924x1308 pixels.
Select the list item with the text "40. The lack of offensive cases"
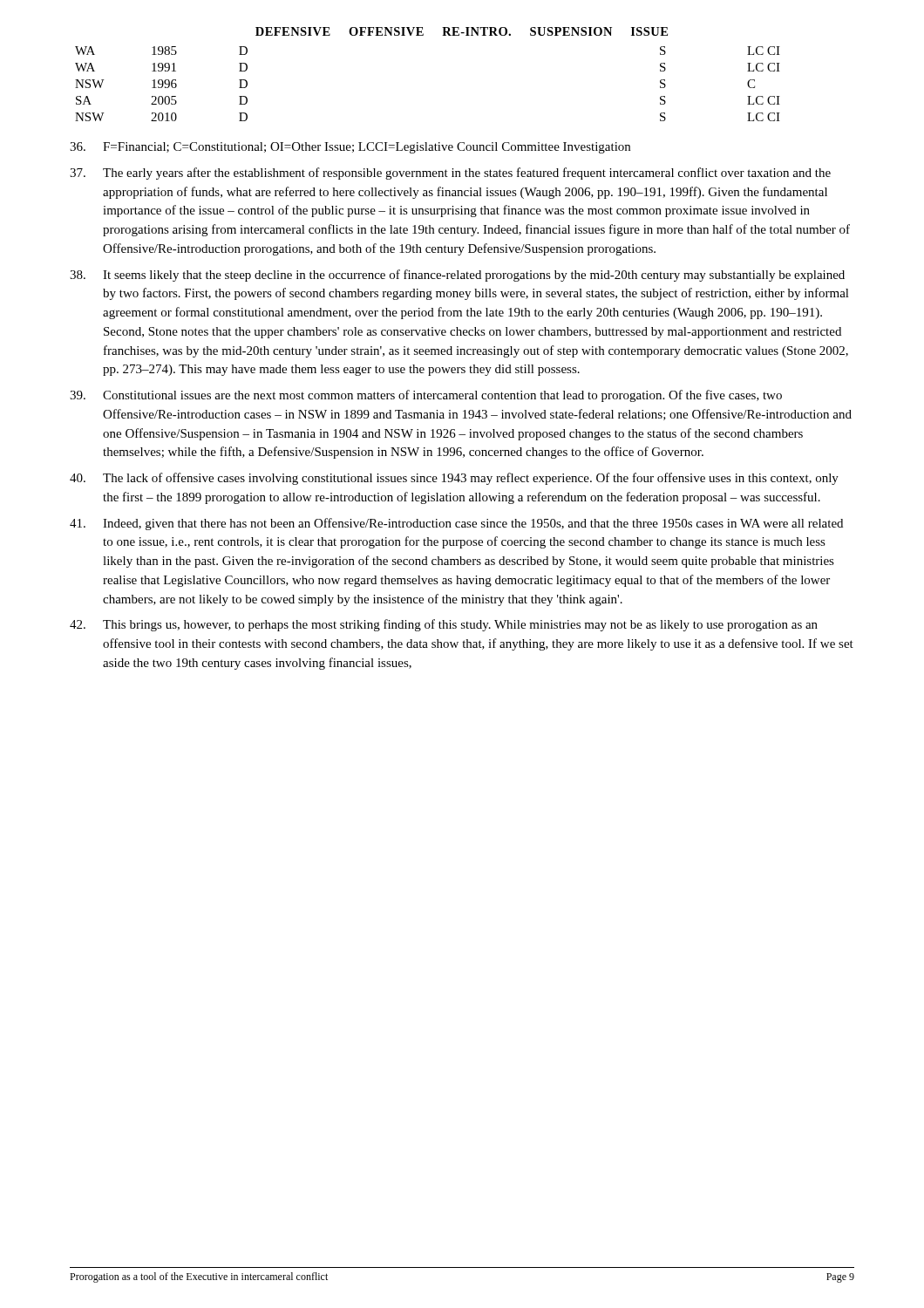462,488
